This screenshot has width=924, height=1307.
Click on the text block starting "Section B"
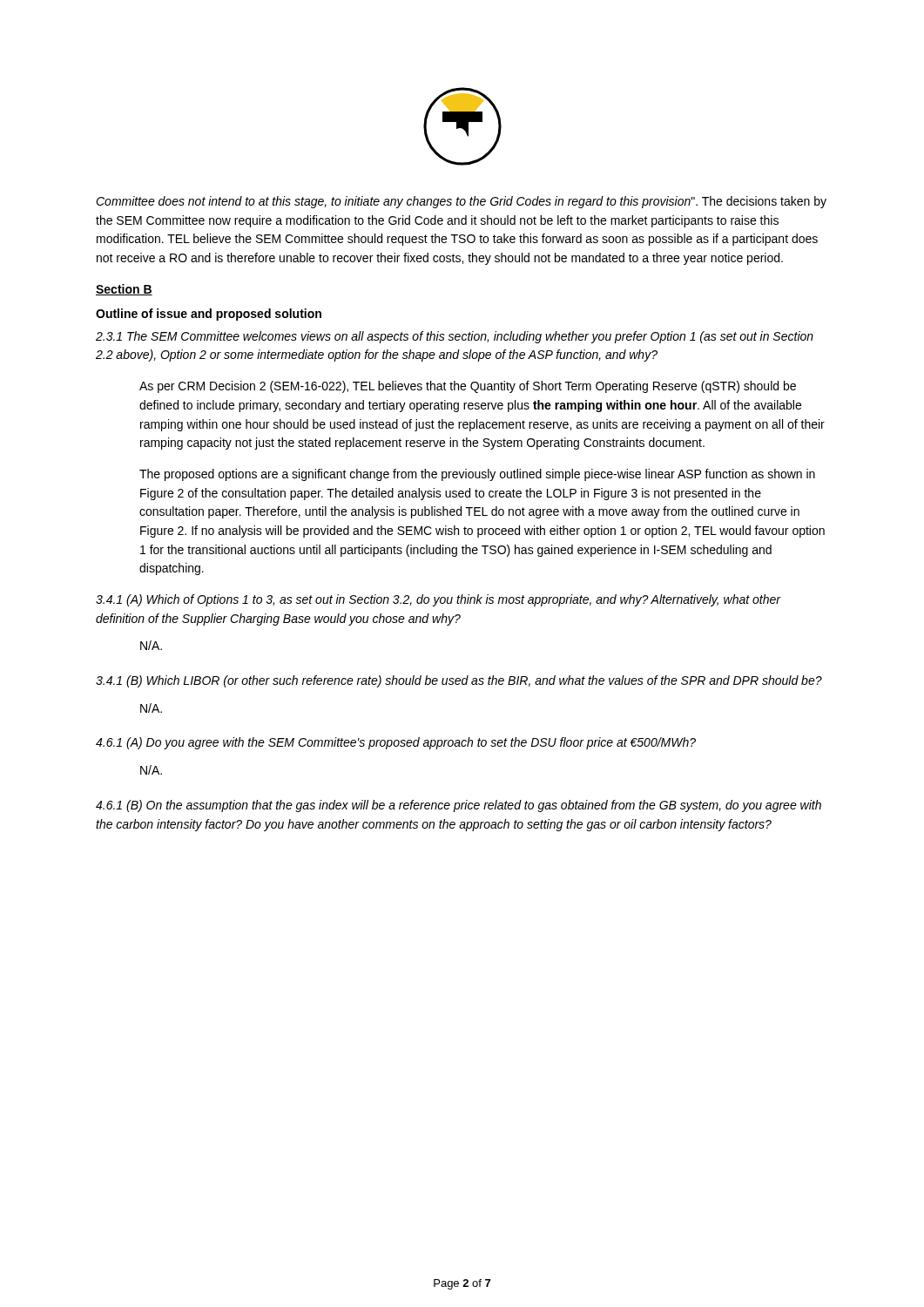pyautogui.click(x=124, y=289)
